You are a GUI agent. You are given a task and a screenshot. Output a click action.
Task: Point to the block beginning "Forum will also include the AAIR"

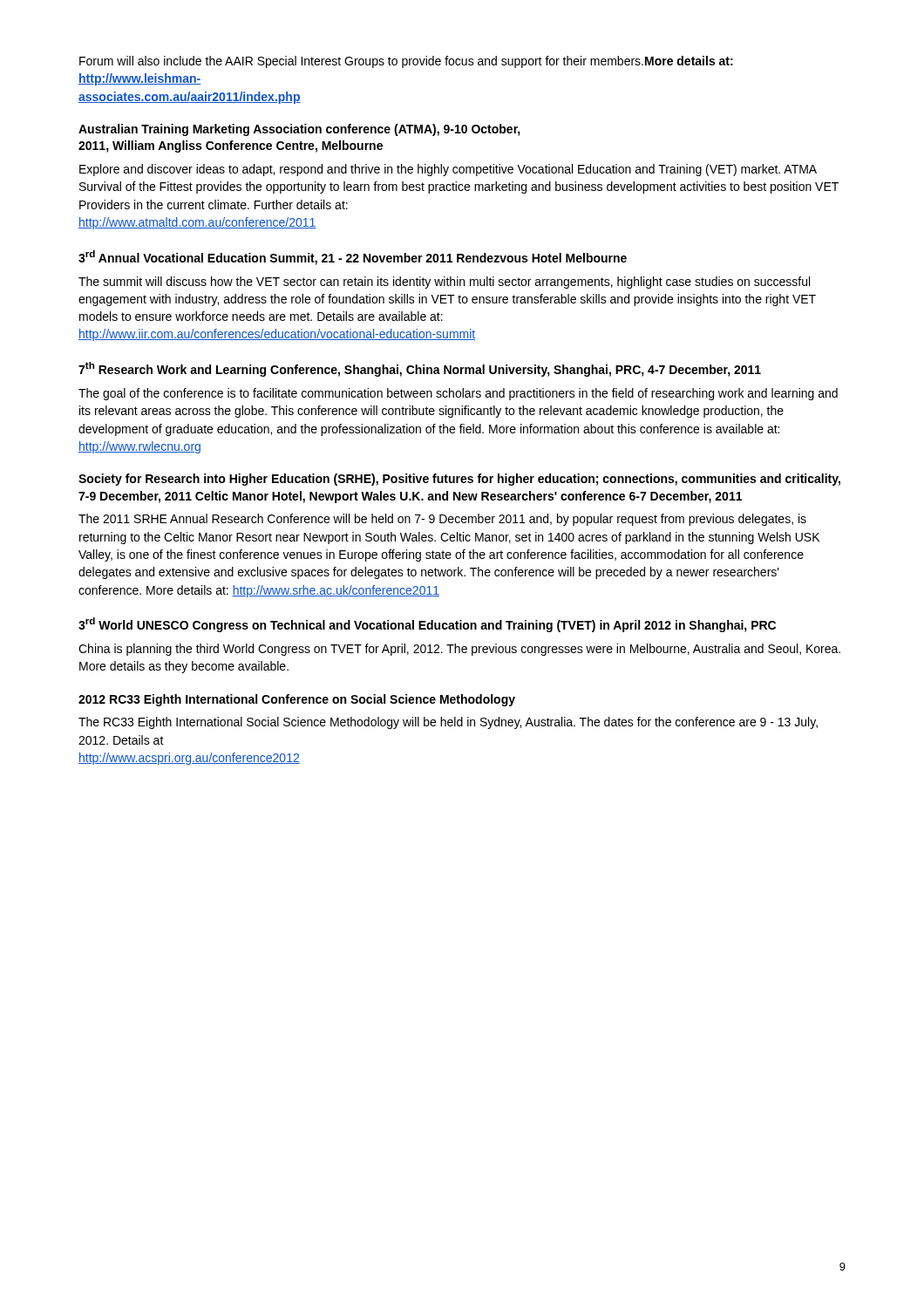406,62
